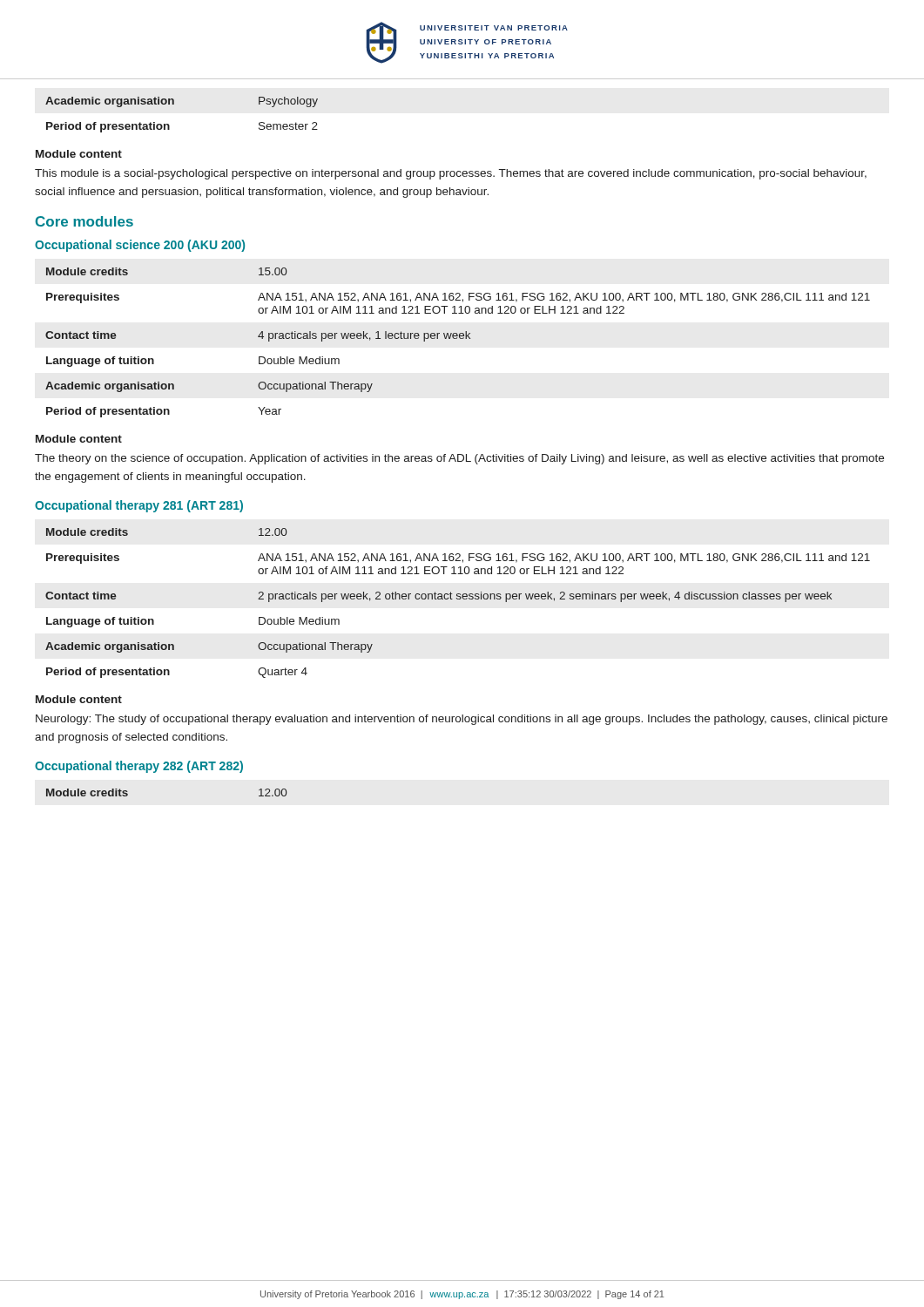Find the region starting "This module is a social-psychological perspective on interpersonal"
This screenshot has height=1307, width=924.
click(451, 182)
